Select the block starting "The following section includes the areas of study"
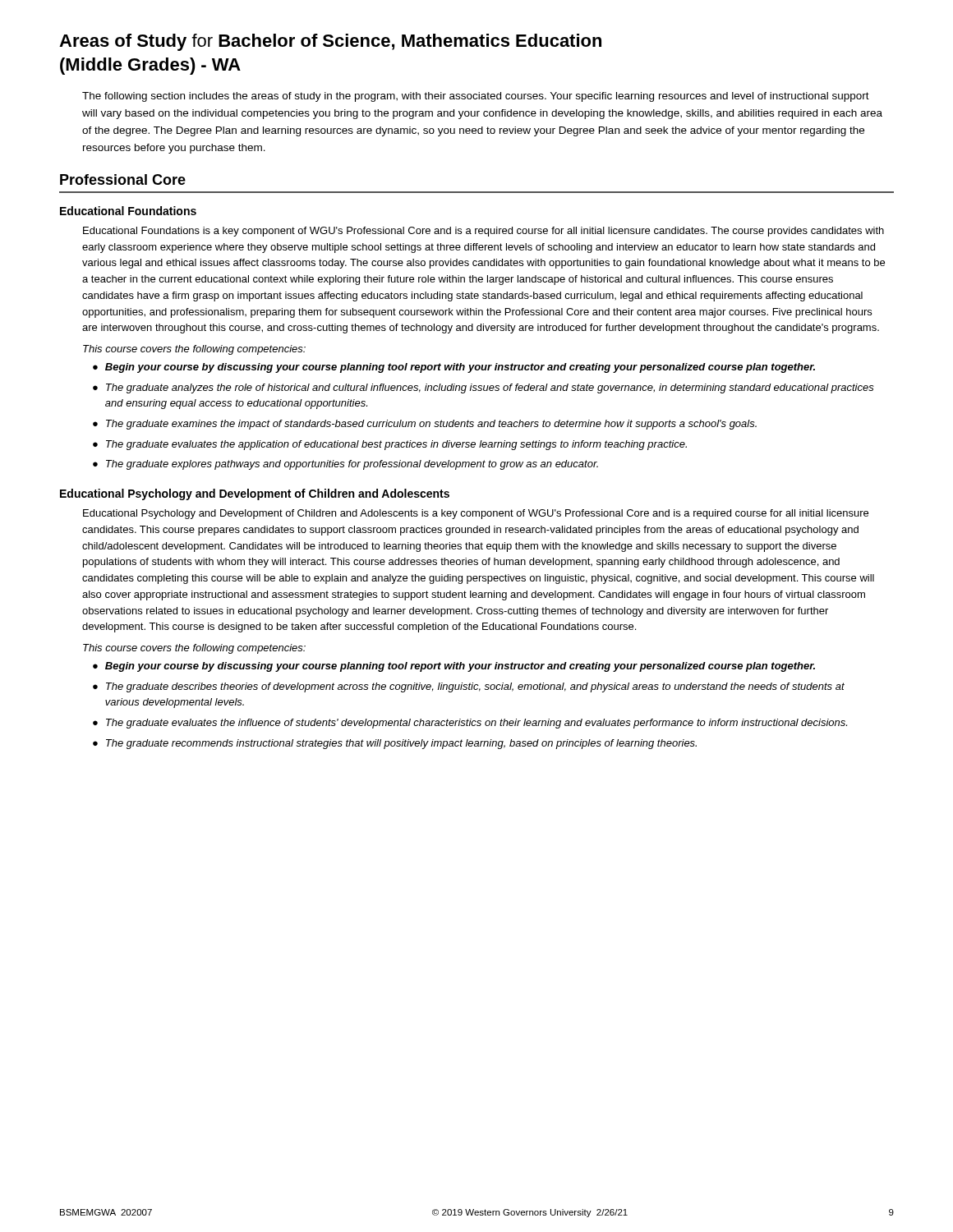The width and height of the screenshot is (953, 1232). point(482,122)
